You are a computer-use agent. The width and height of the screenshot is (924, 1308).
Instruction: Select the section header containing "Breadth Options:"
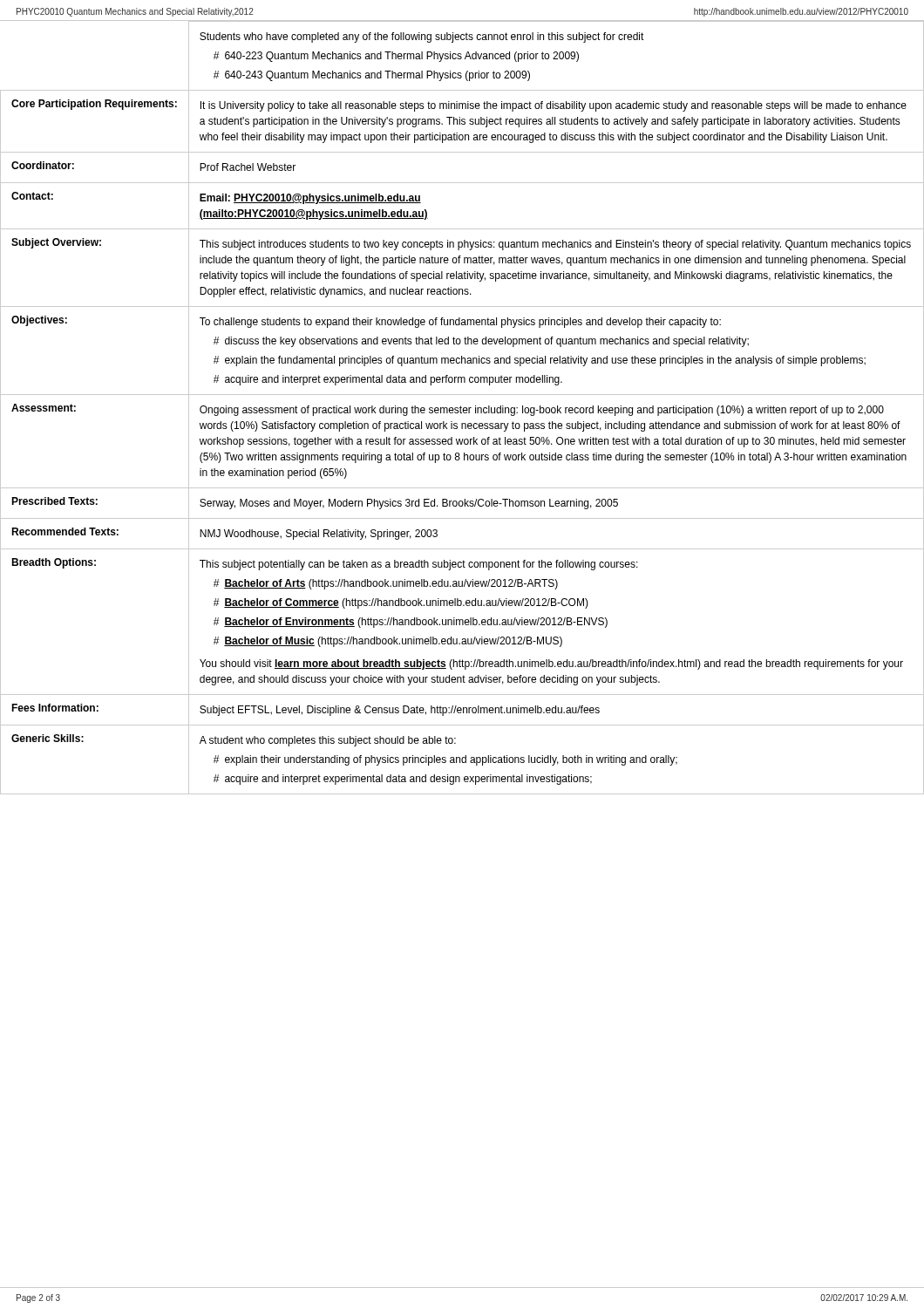click(54, 562)
